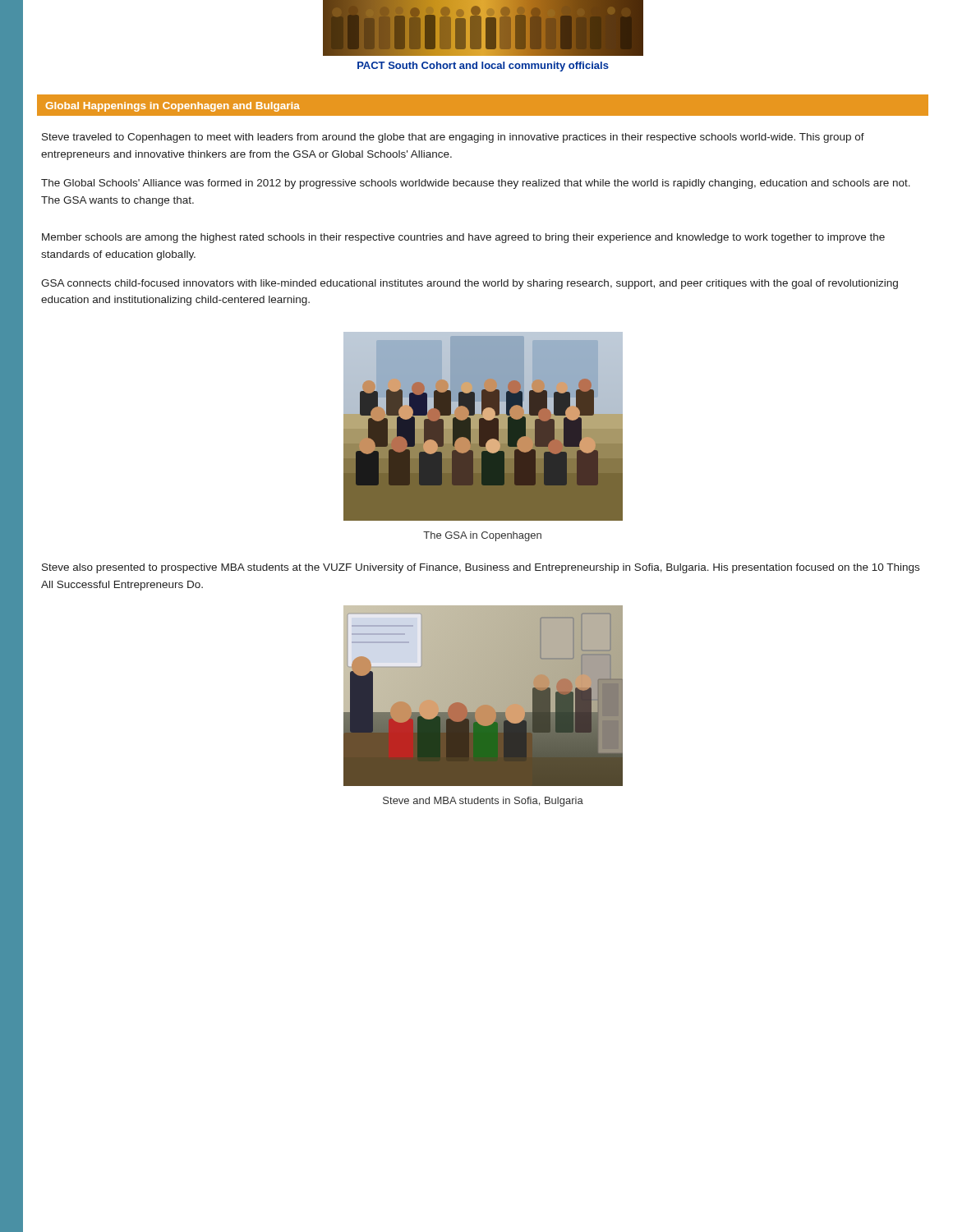Where is the passage that starts "The Global Schools'"?

[x=476, y=191]
